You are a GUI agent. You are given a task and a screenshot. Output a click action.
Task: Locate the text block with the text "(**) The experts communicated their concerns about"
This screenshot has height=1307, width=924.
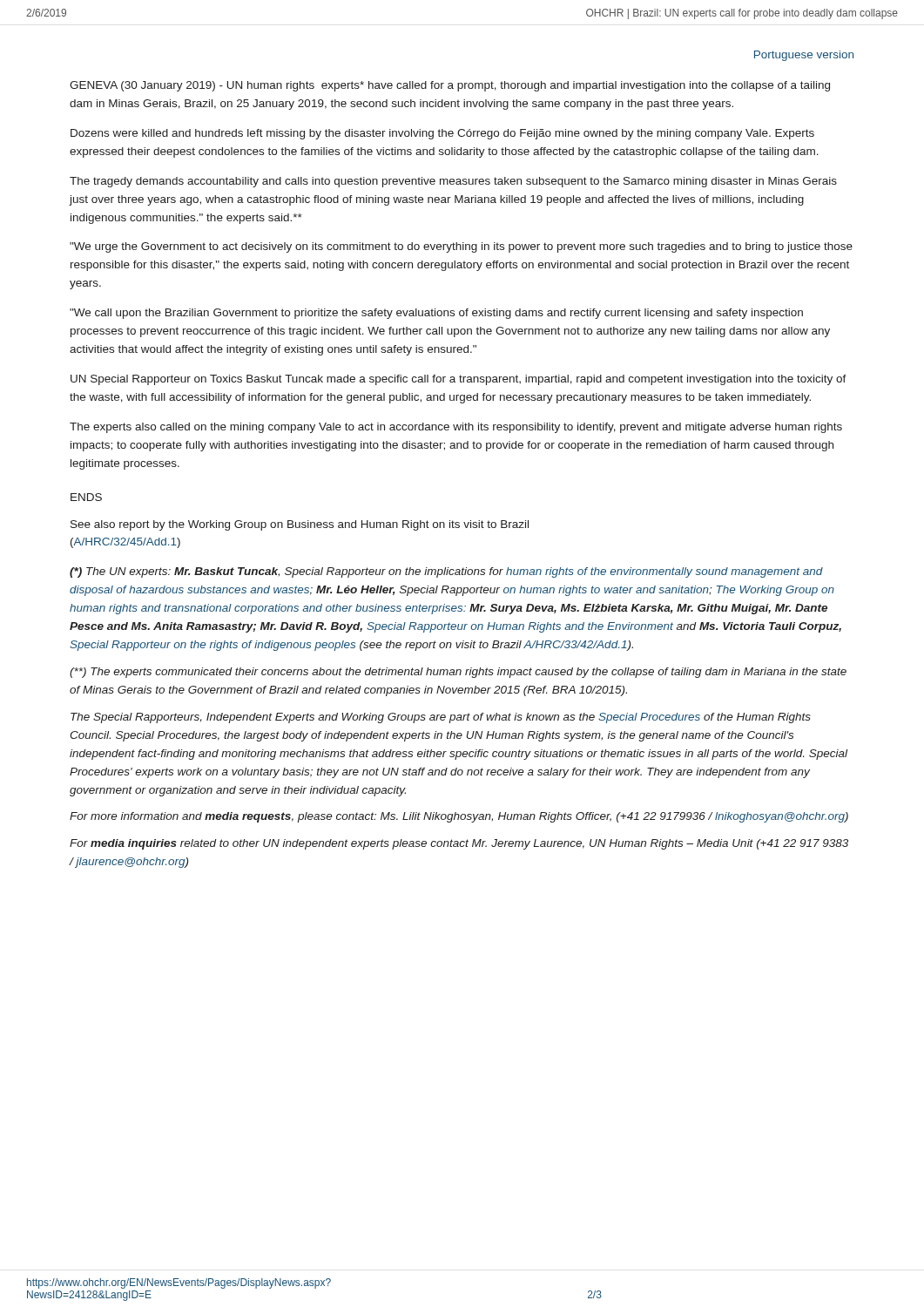point(462,681)
